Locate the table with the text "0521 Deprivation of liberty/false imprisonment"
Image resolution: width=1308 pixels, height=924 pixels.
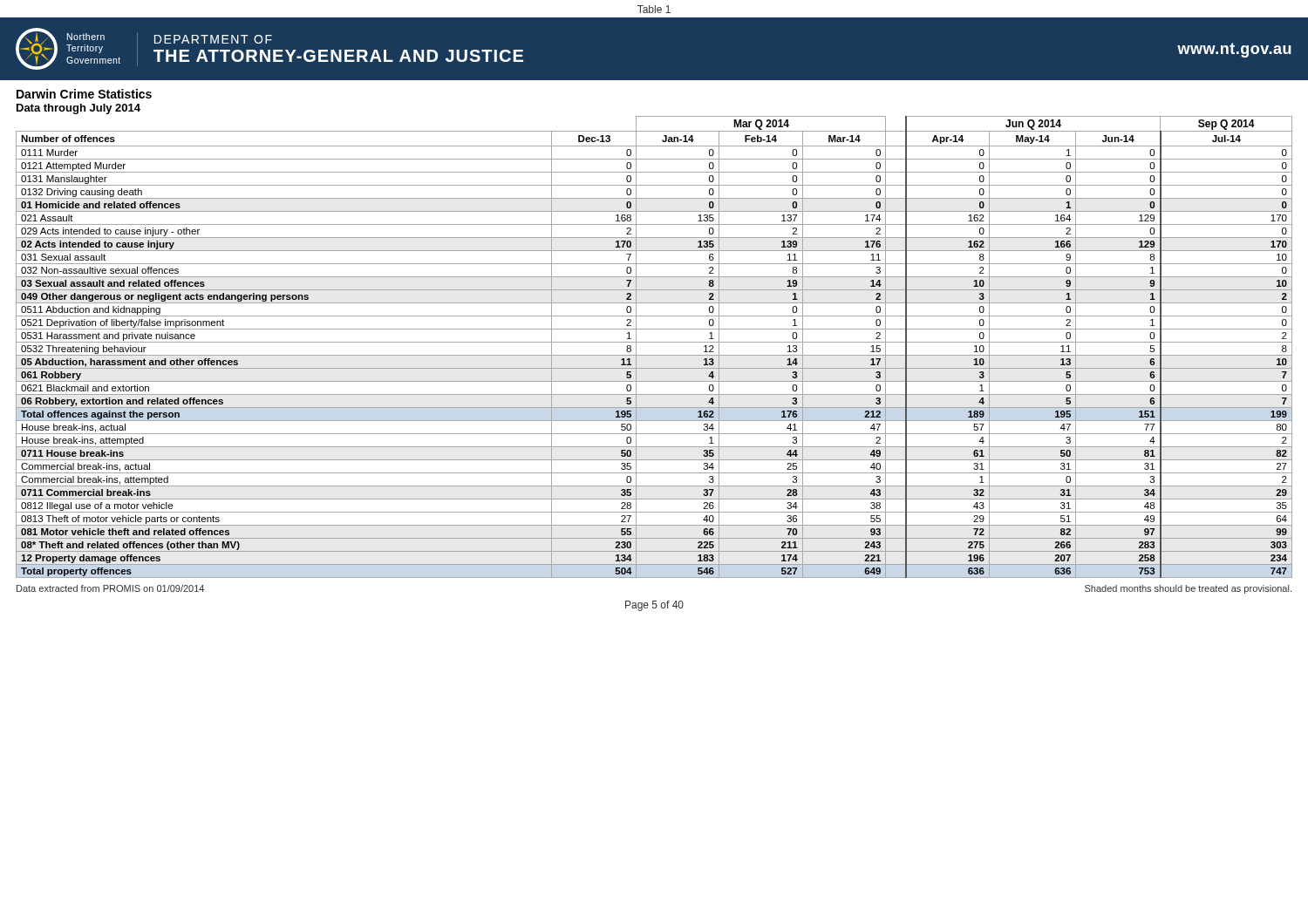(654, 347)
